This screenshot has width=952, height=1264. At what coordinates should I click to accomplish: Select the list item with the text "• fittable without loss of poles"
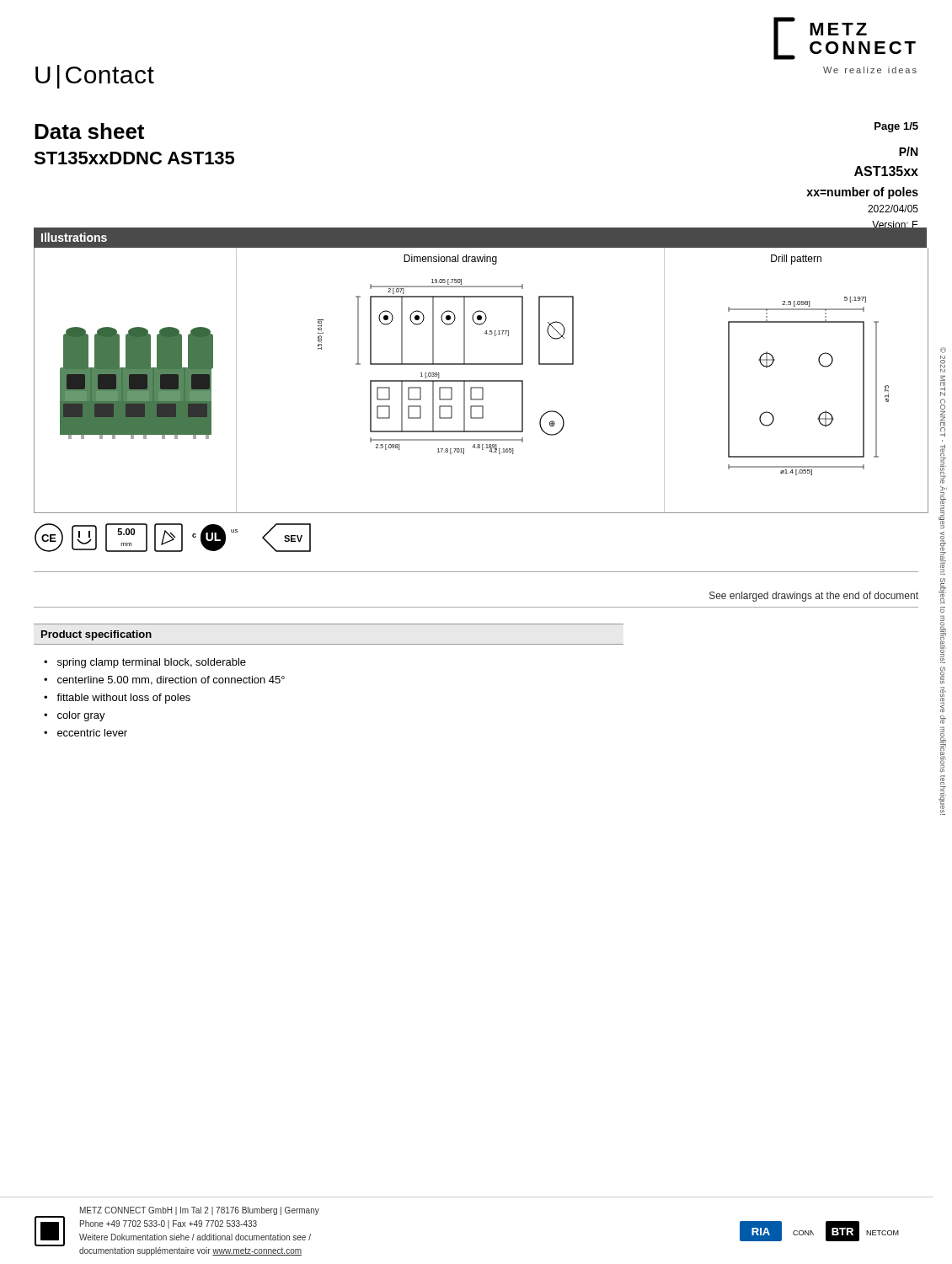pos(117,697)
